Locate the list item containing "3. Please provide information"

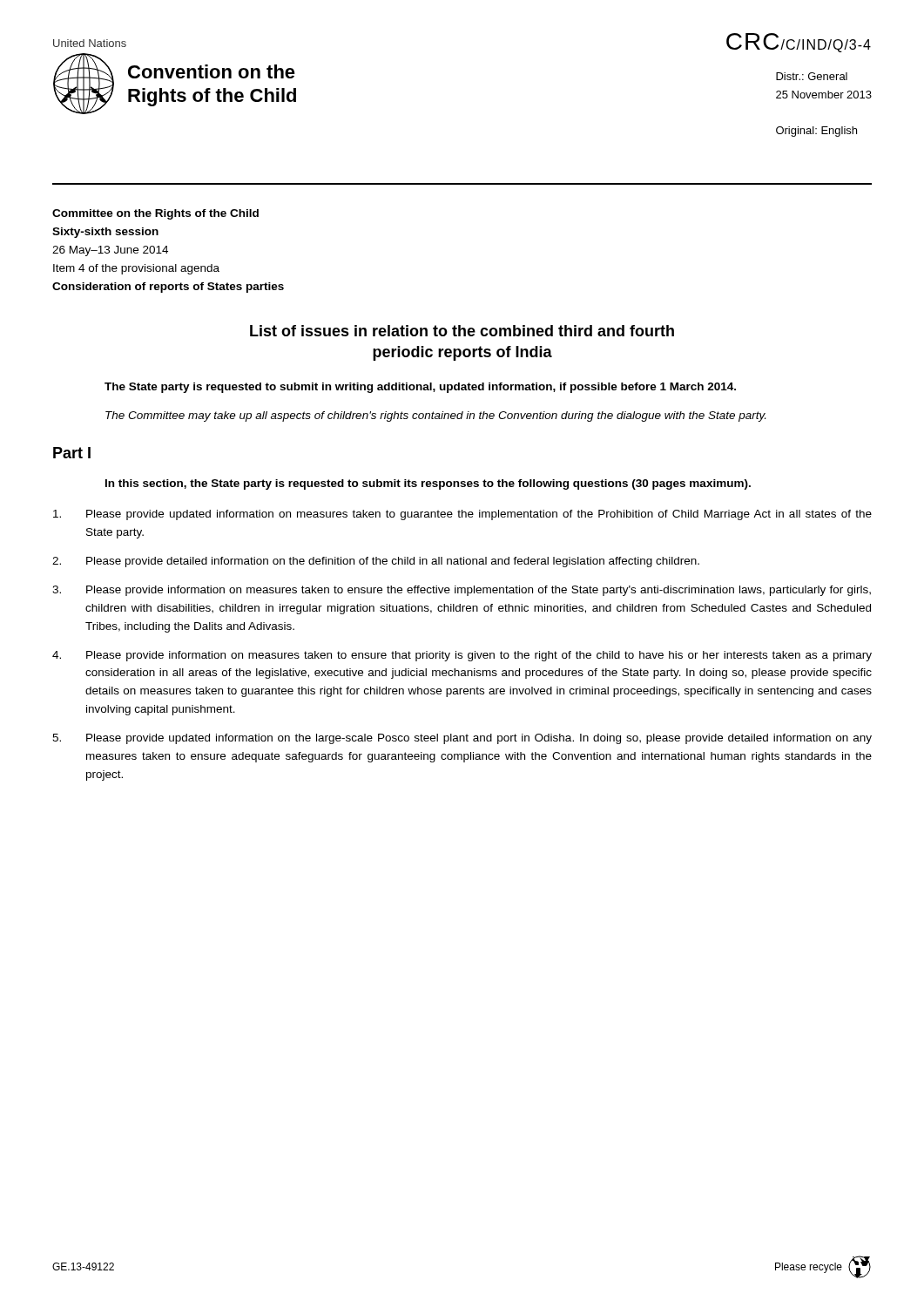[462, 608]
